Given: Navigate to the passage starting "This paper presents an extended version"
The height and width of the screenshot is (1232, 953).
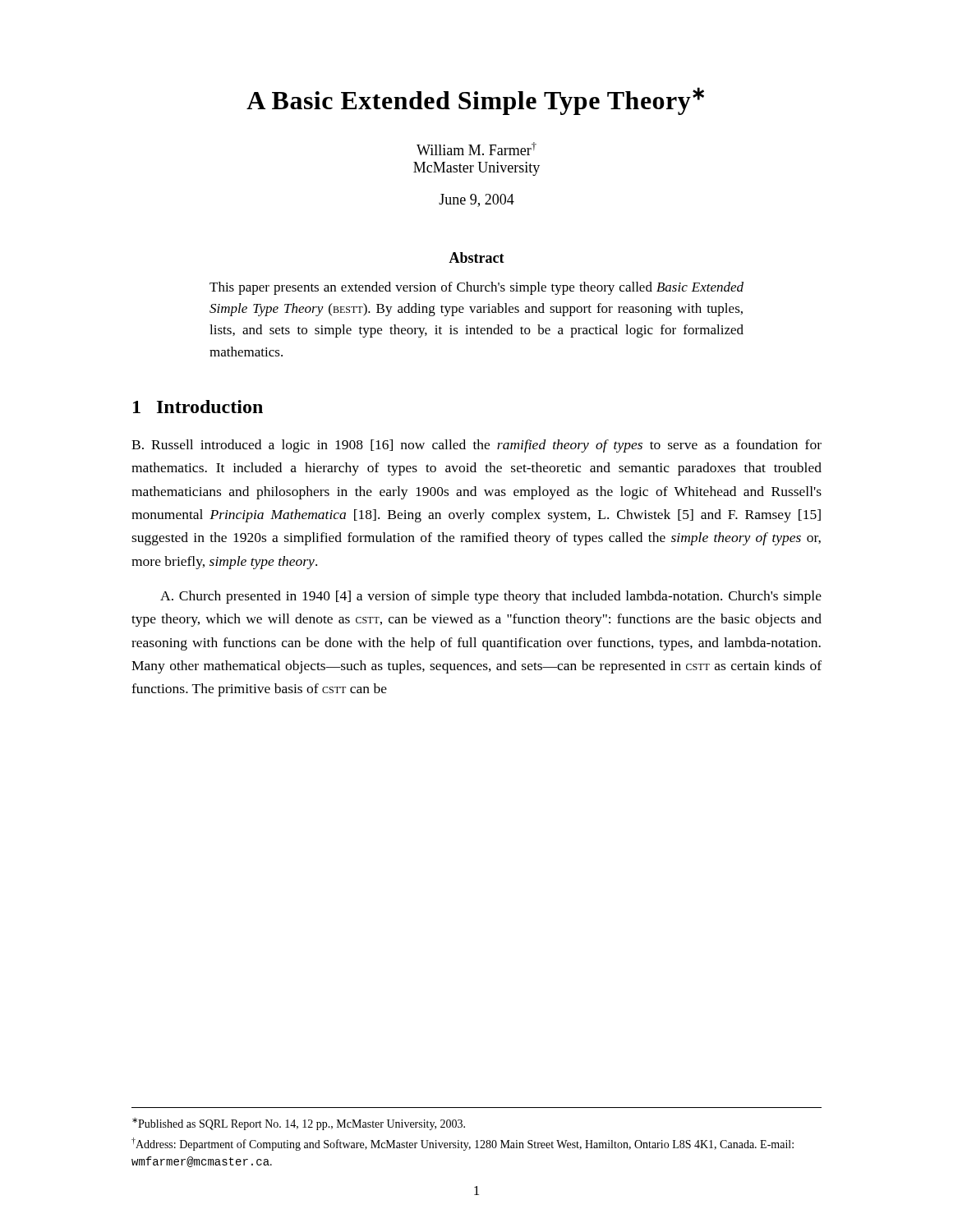Looking at the screenshot, I should (476, 319).
